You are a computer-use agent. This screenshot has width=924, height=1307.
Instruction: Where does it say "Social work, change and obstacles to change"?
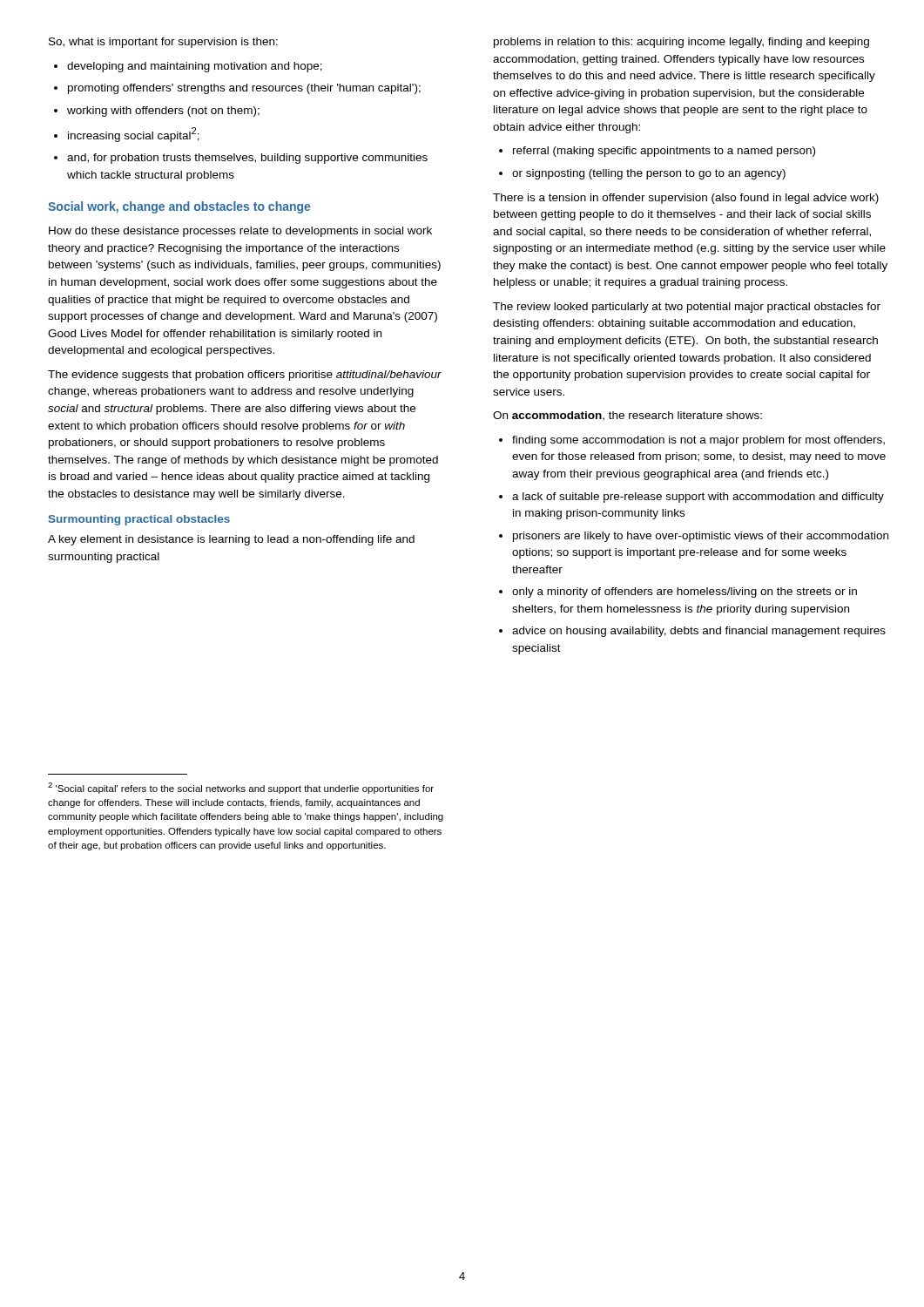(x=179, y=207)
